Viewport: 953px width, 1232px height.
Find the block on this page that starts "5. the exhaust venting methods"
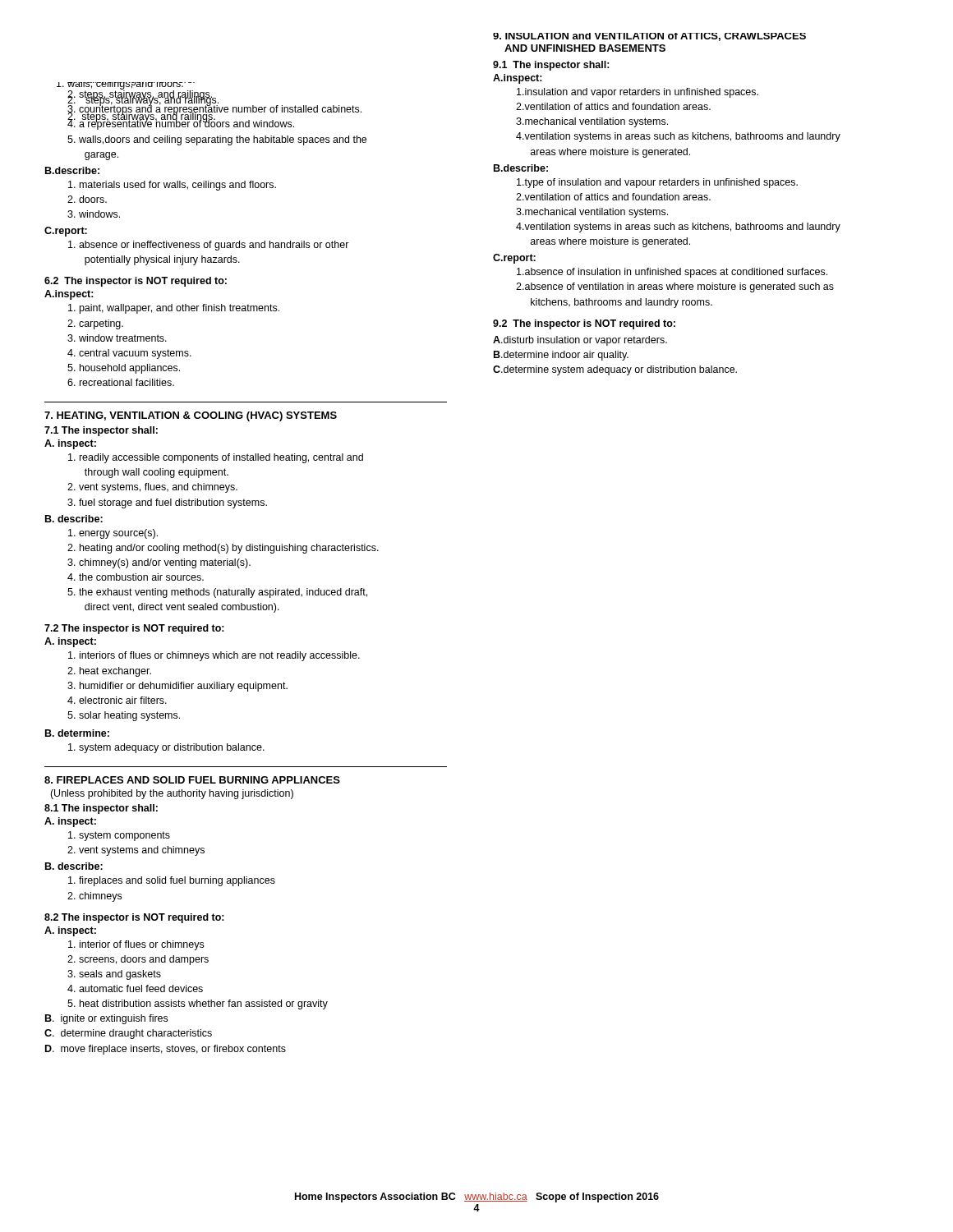pyautogui.click(x=218, y=600)
